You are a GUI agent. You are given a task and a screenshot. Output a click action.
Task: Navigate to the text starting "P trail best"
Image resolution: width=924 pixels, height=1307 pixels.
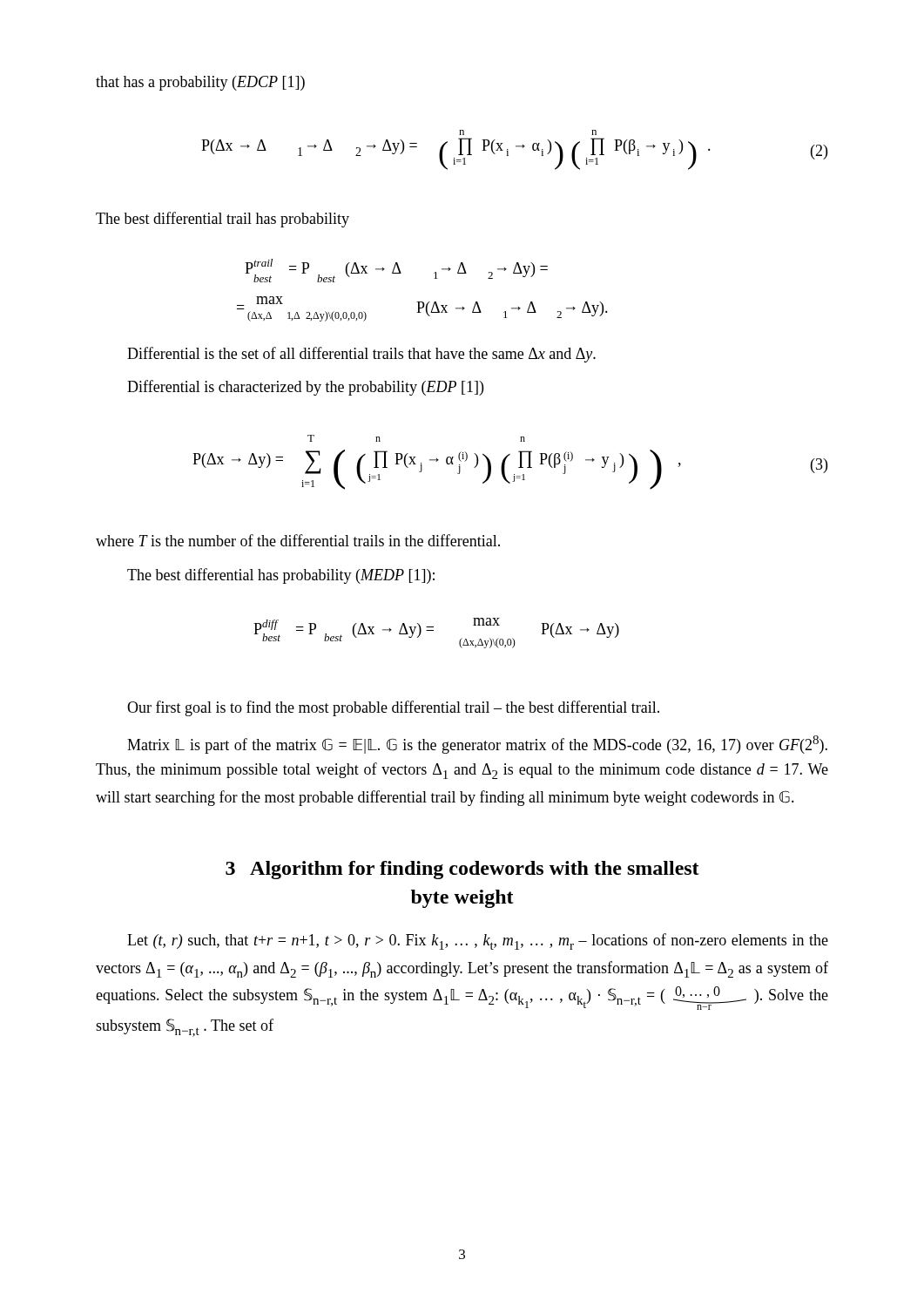point(462,286)
